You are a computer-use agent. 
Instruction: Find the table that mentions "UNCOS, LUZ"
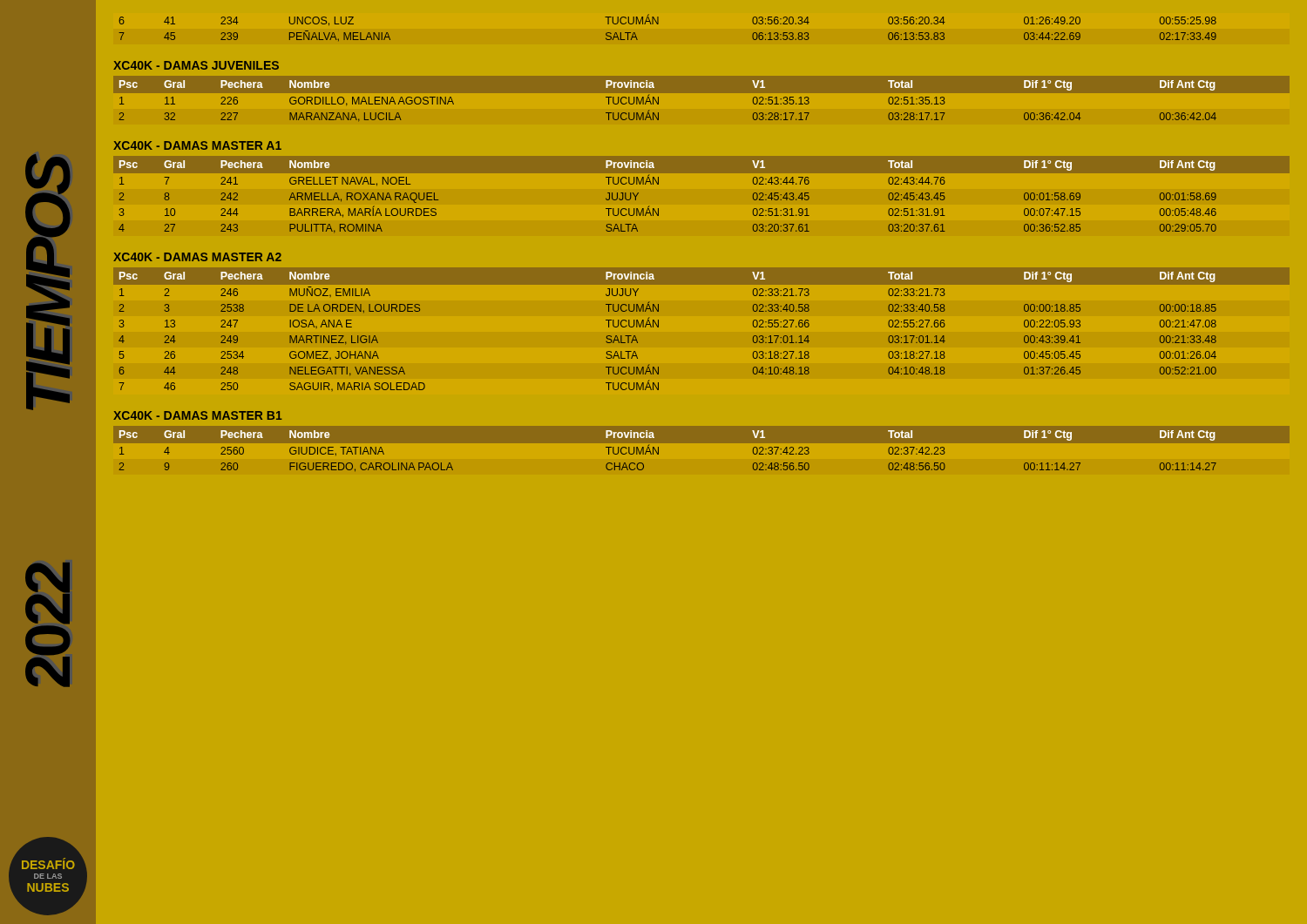(x=701, y=29)
